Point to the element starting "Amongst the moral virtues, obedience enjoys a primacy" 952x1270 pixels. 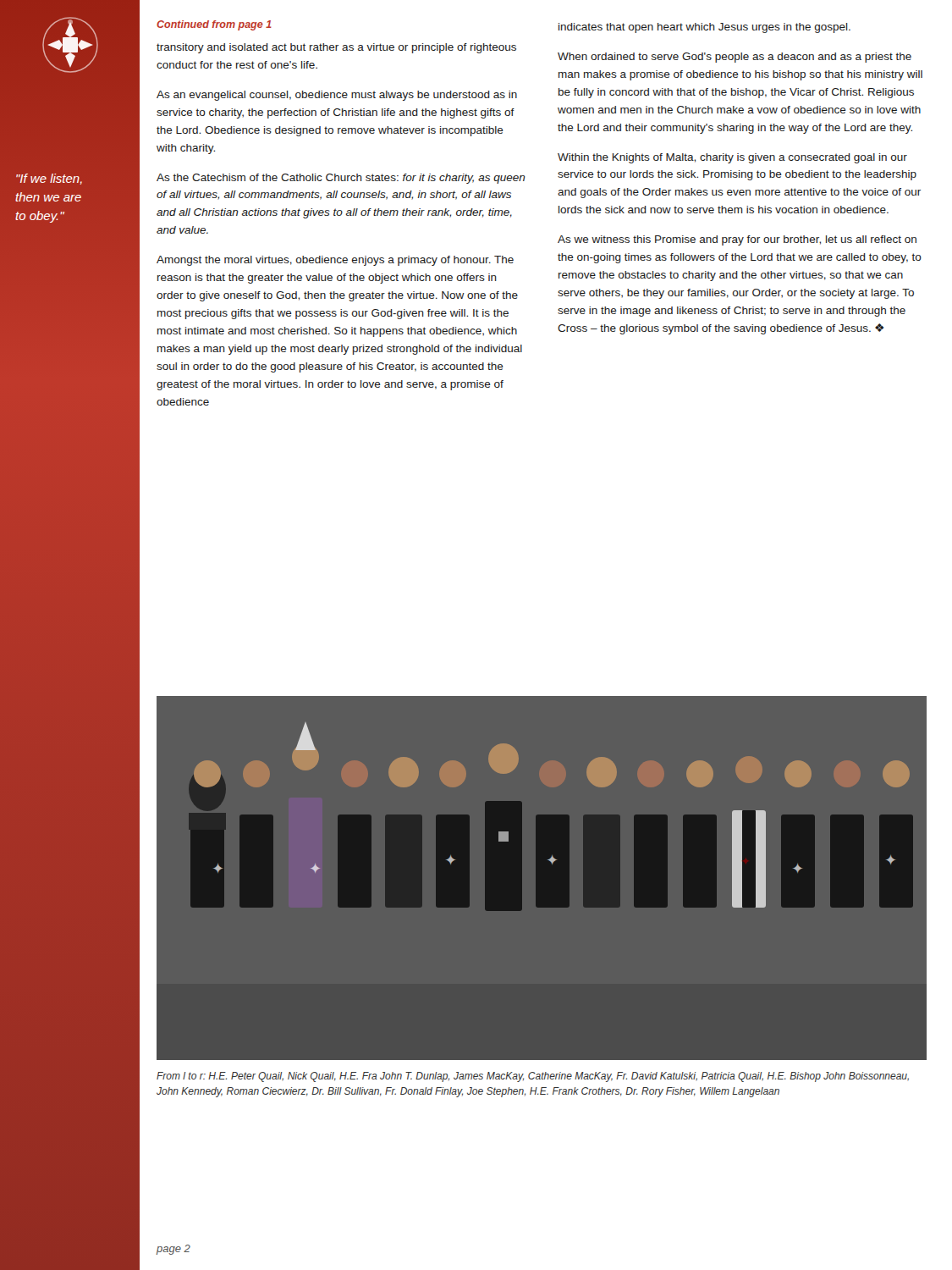339,331
